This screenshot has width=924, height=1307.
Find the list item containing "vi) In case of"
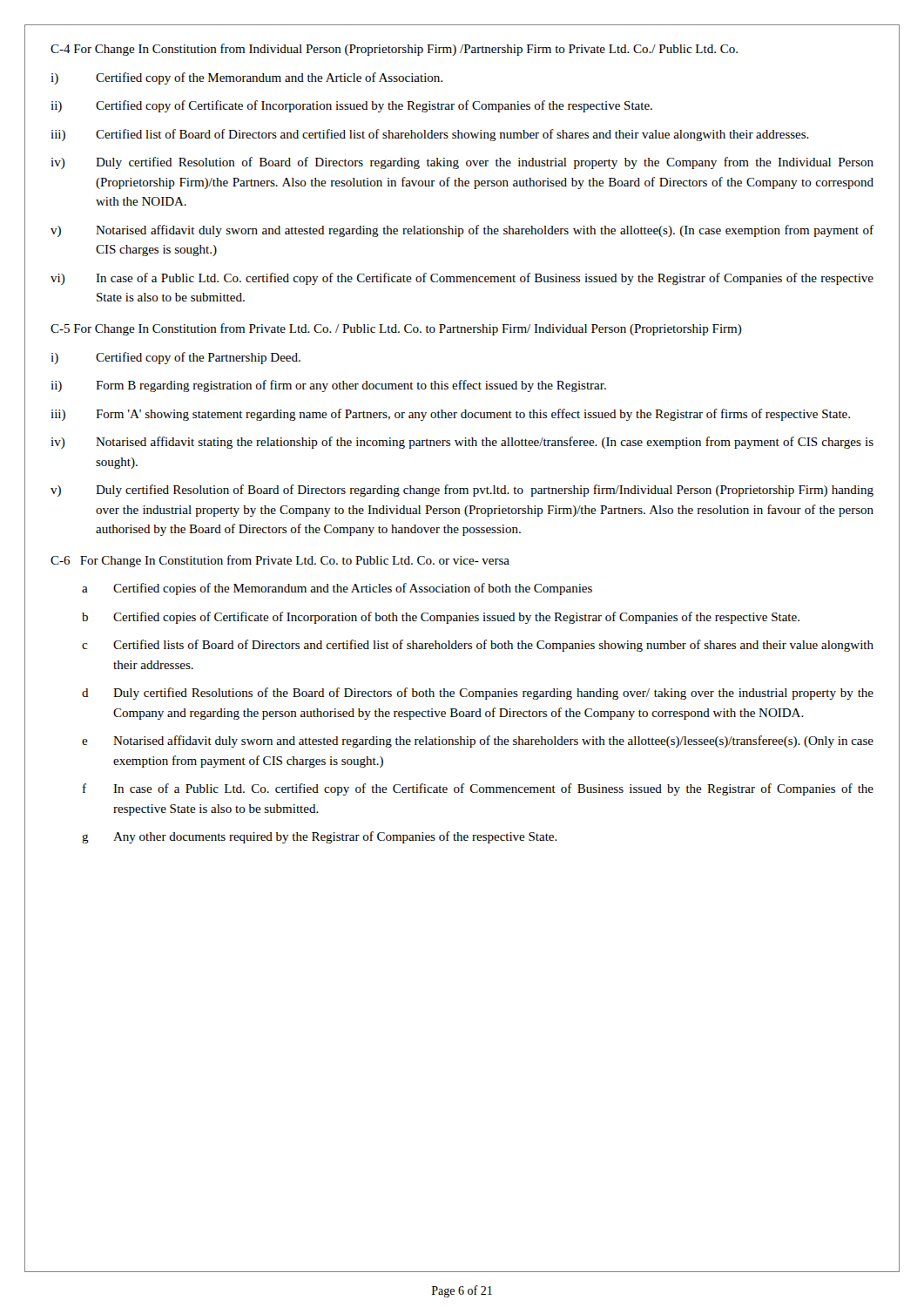point(462,288)
